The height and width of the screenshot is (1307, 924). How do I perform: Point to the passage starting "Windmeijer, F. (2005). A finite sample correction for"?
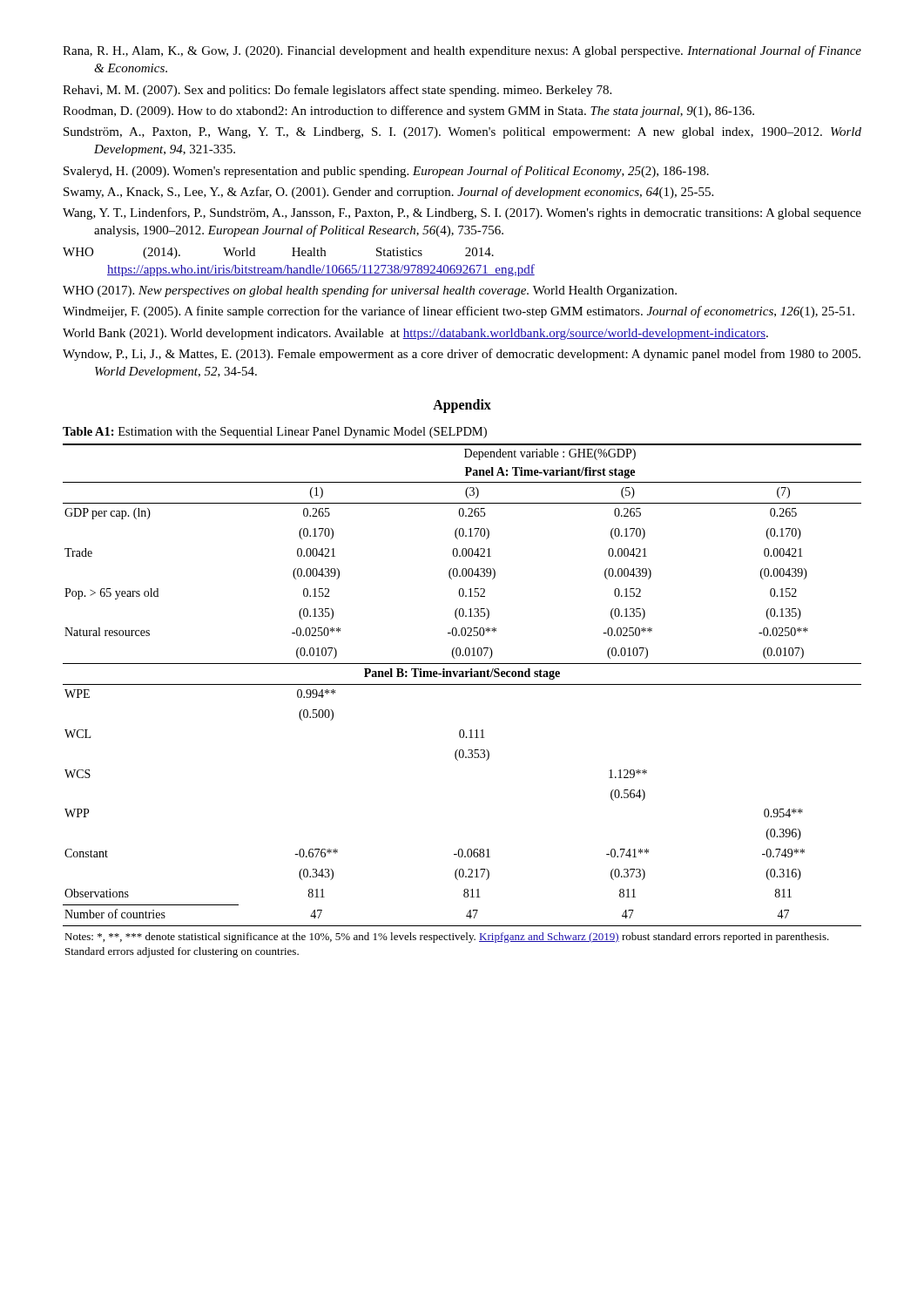459,311
